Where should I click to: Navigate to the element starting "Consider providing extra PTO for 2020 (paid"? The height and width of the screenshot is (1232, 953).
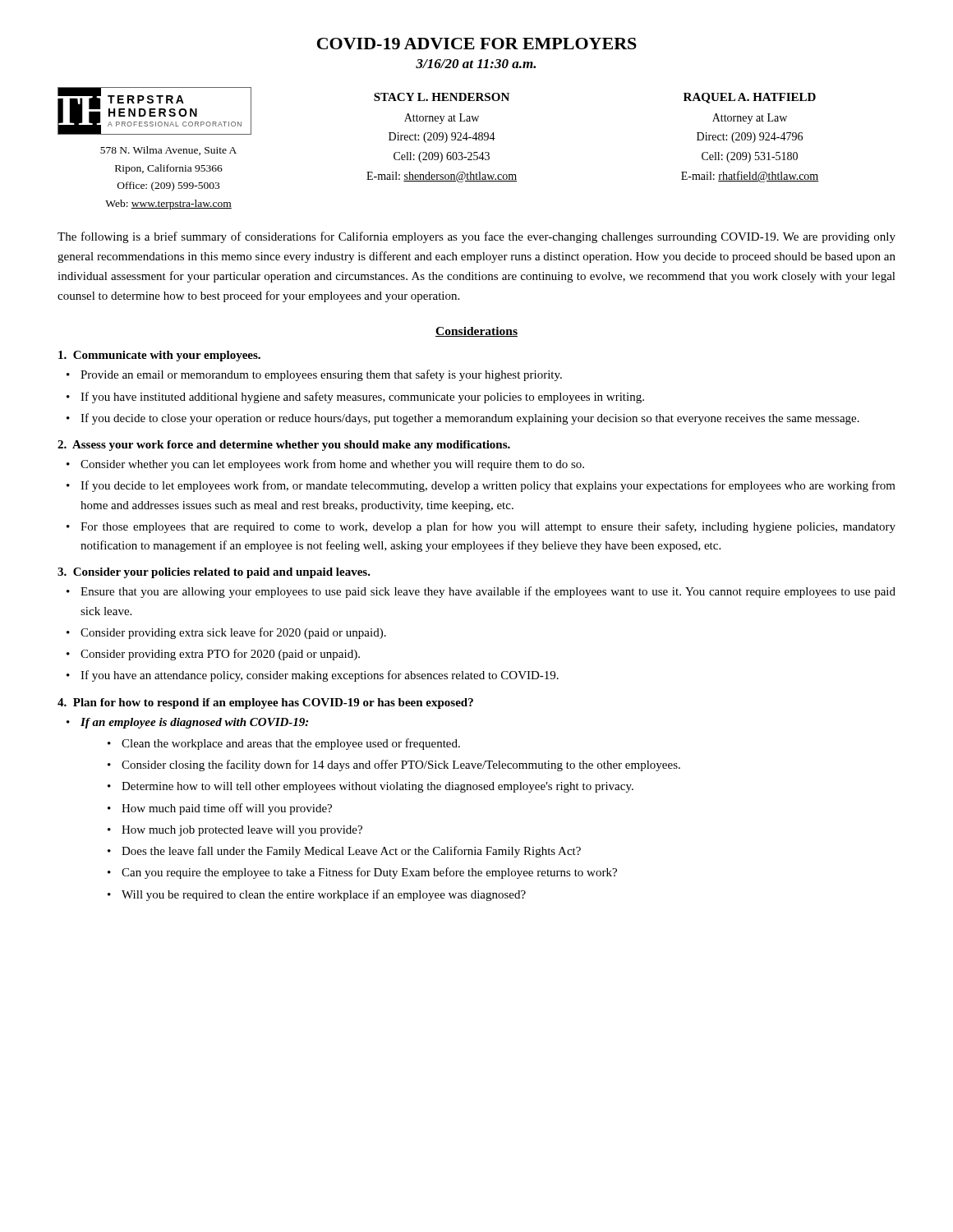221,654
